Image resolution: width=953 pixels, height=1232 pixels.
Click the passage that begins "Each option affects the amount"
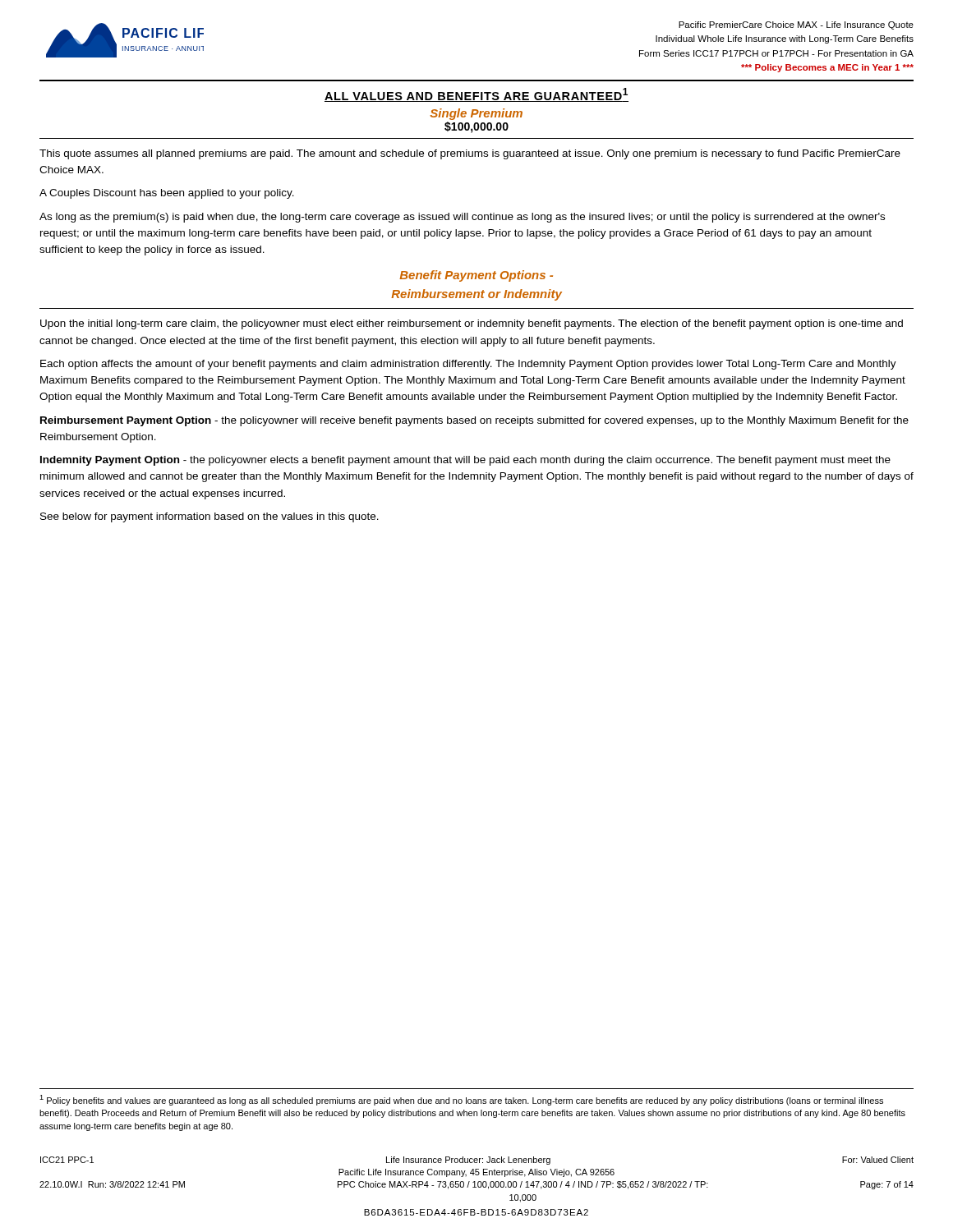coord(472,380)
